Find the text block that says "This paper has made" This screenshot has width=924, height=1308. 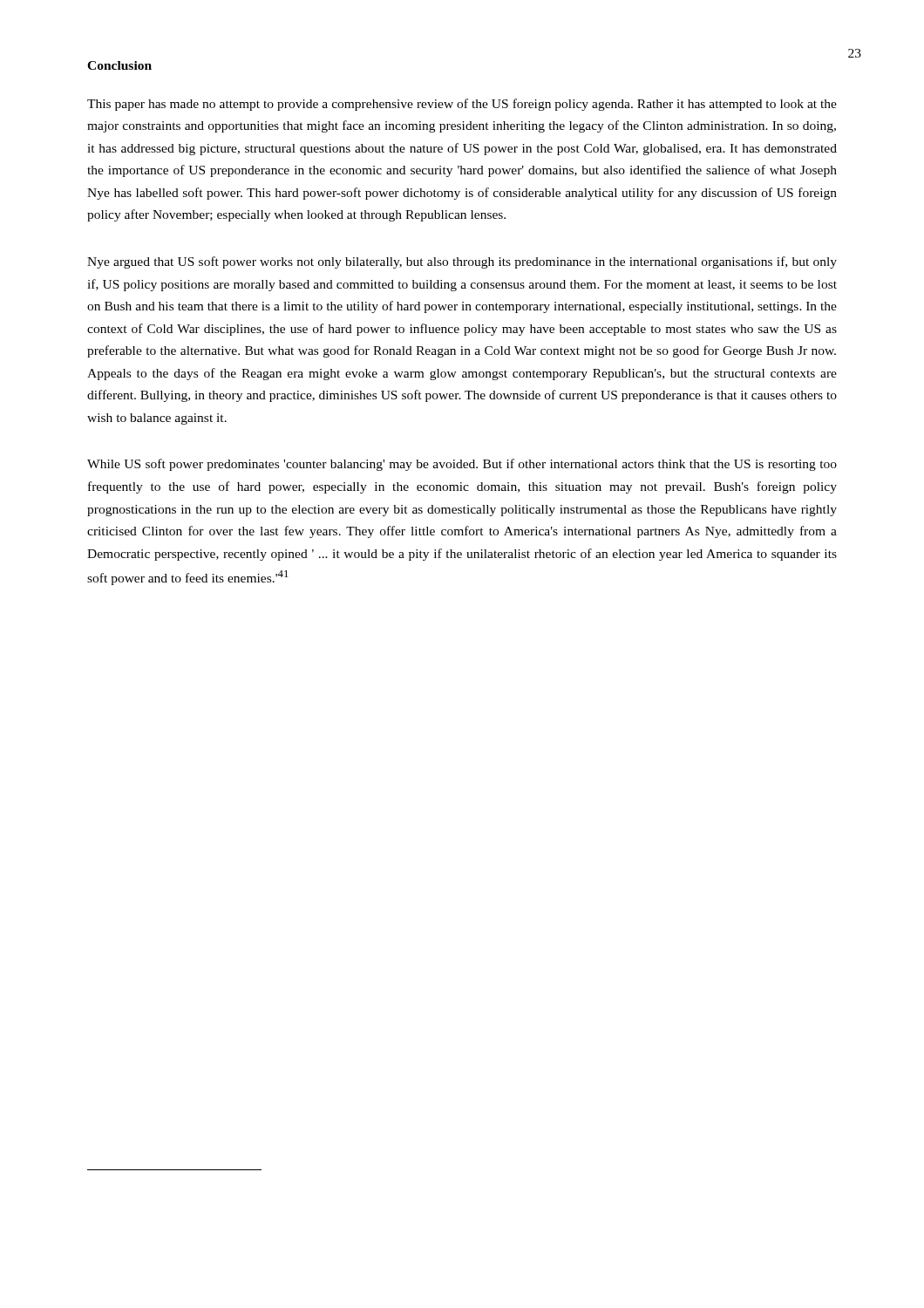point(462,159)
